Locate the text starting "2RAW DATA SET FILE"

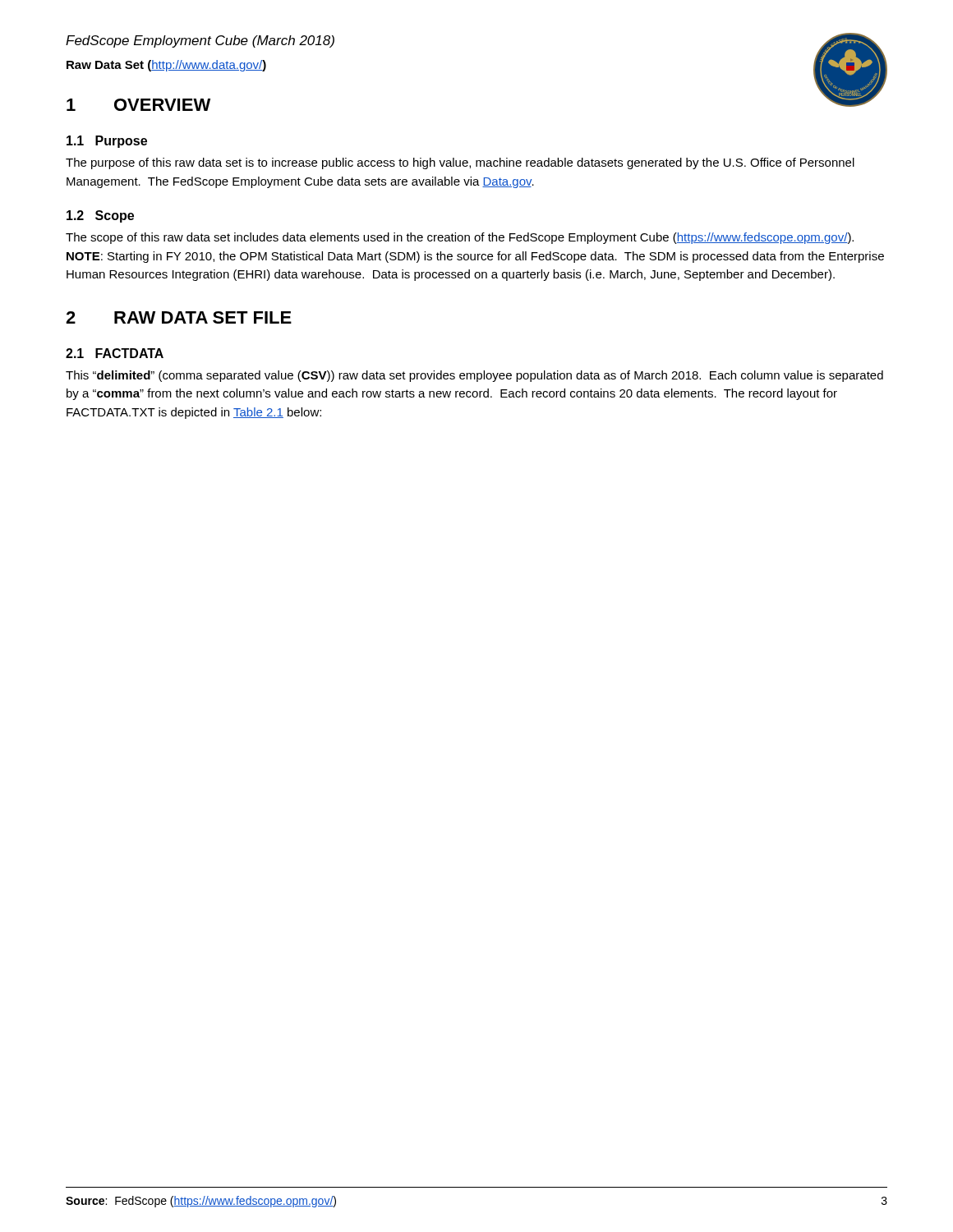click(179, 317)
